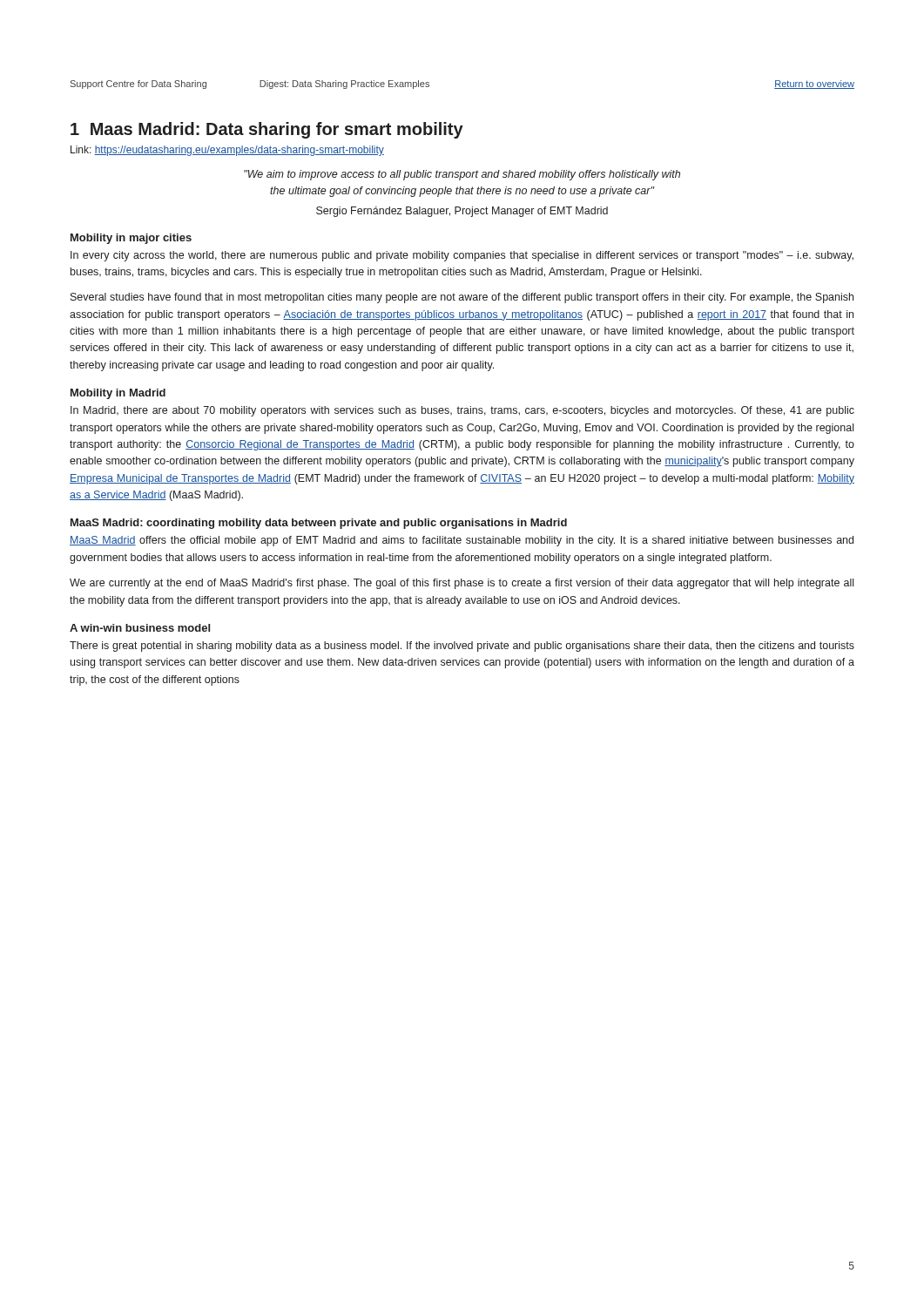Navigate to the region starting "MaaS Madrid offers the official mobile app of"

coord(462,549)
